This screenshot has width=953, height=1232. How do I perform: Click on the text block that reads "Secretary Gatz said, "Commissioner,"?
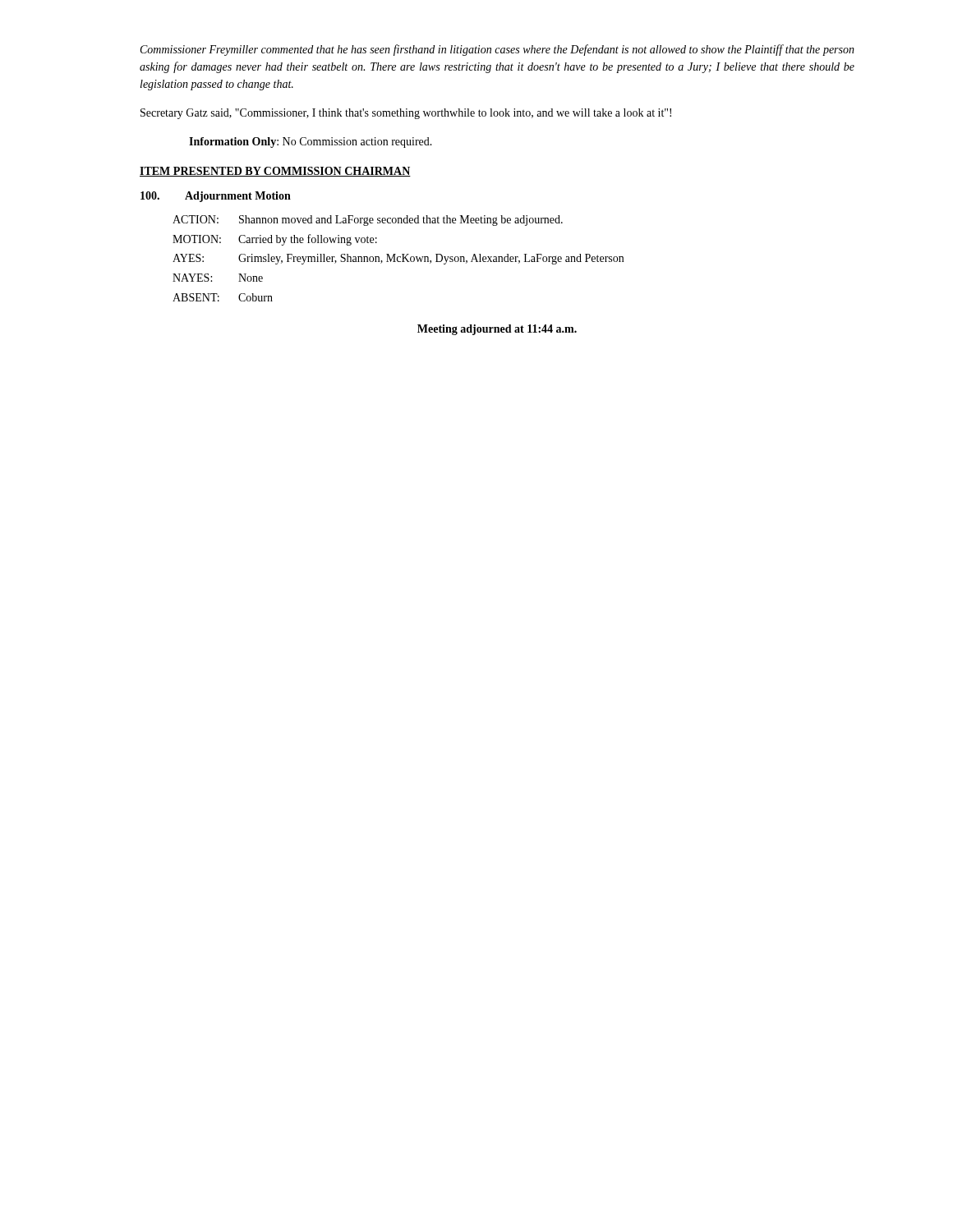[x=406, y=113]
